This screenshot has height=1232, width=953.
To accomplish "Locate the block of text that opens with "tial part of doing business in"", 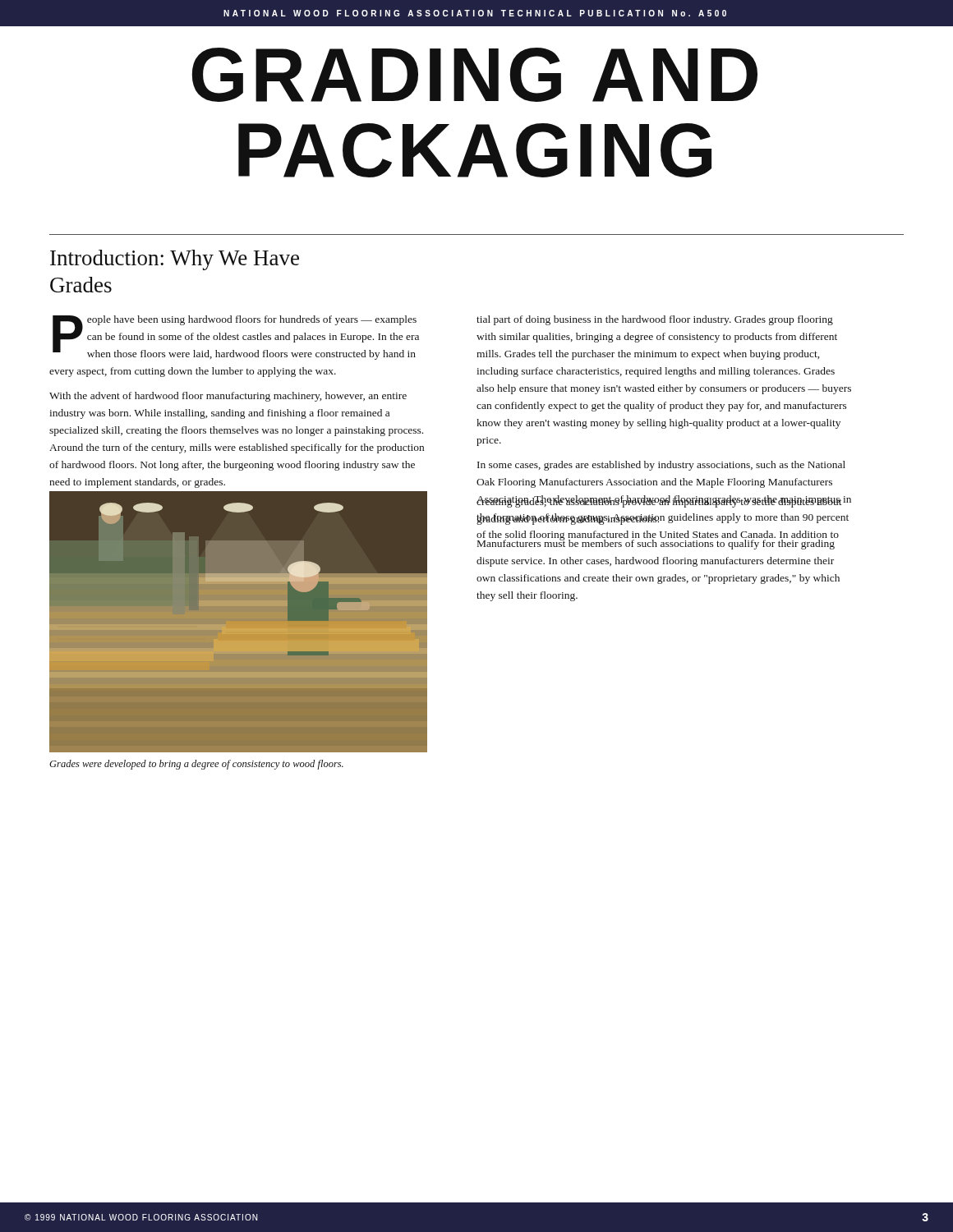I will 665,427.
